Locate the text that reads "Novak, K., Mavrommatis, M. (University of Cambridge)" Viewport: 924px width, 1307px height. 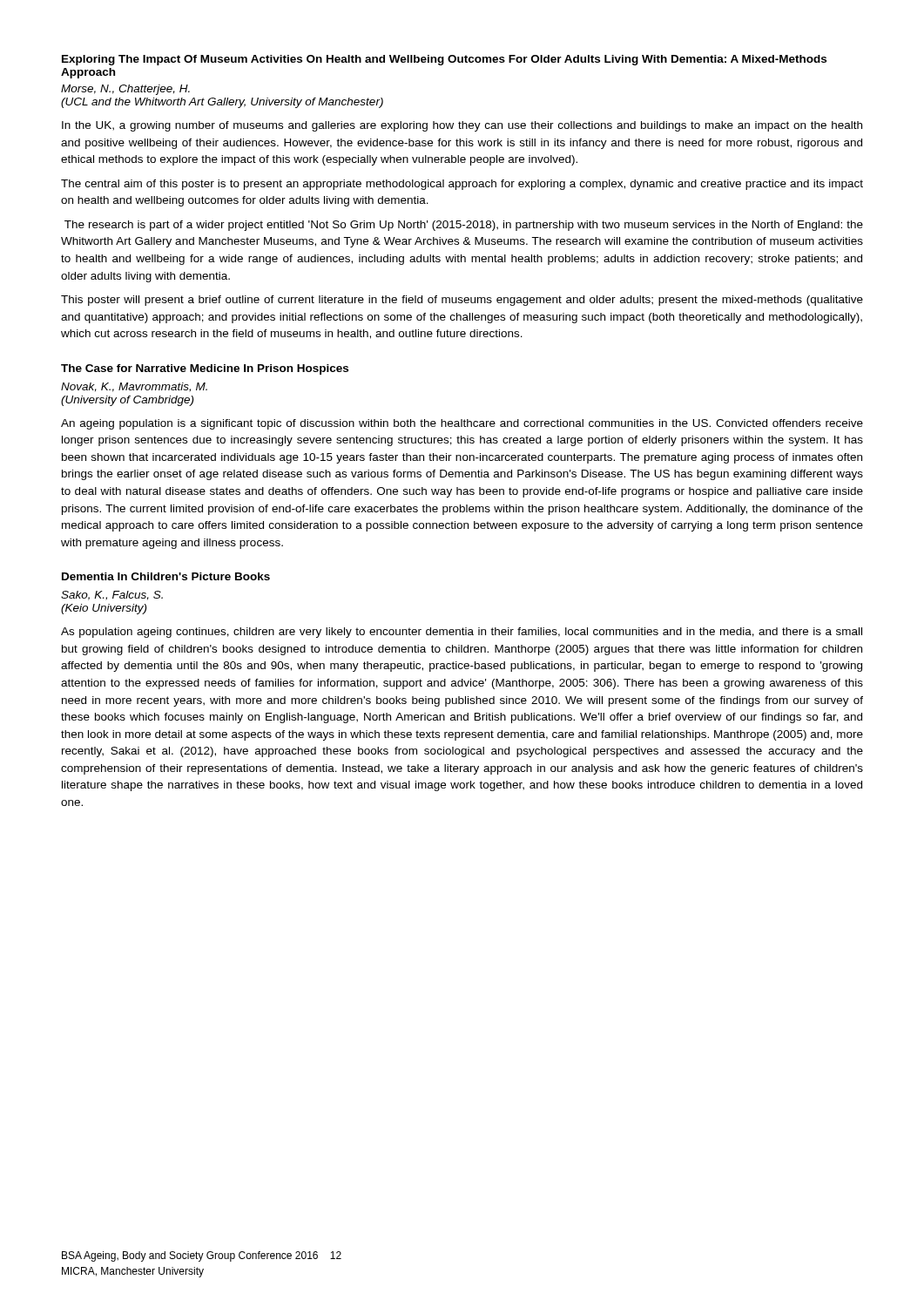pos(134,387)
